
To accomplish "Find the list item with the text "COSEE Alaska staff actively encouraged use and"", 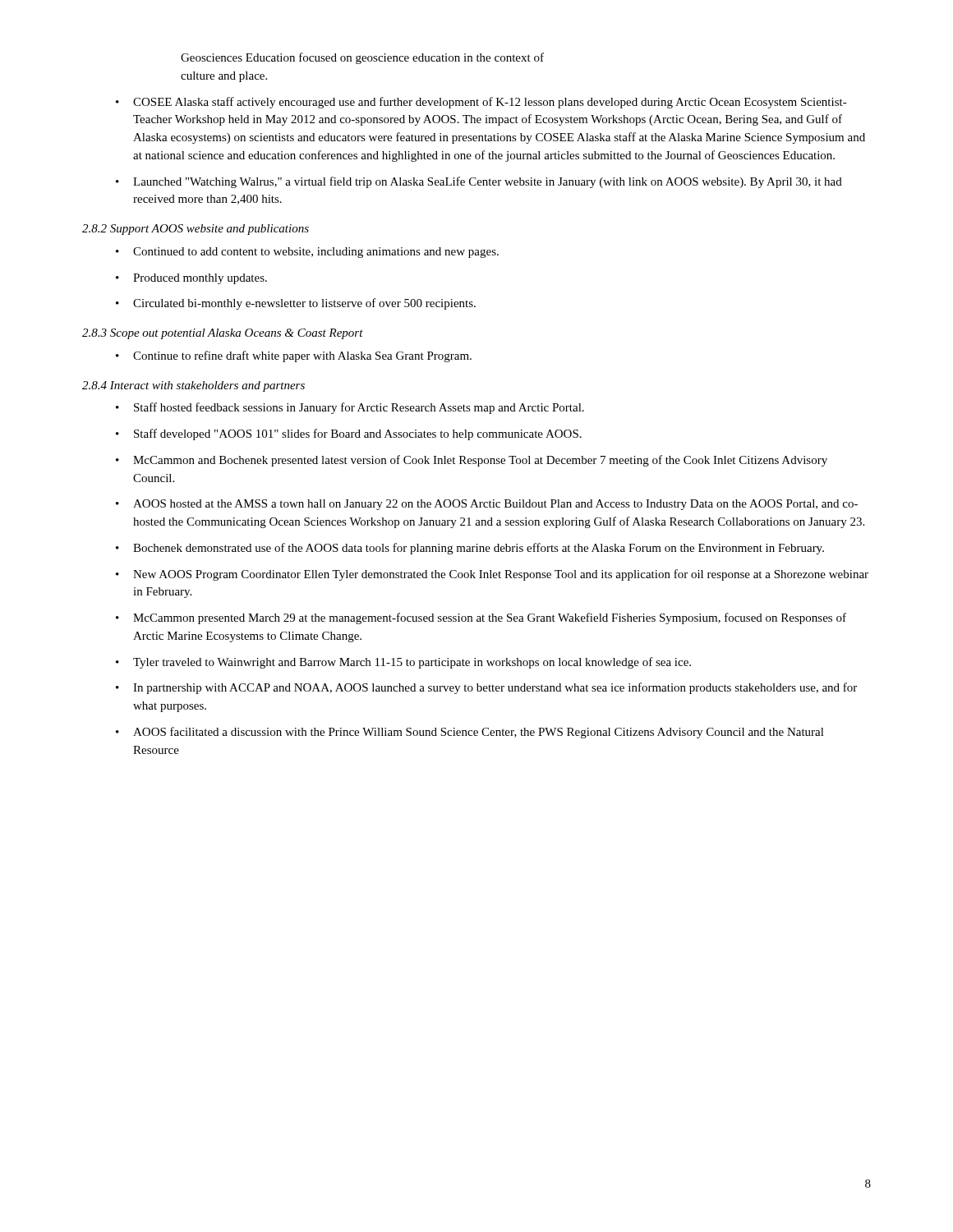I will point(499,128).
